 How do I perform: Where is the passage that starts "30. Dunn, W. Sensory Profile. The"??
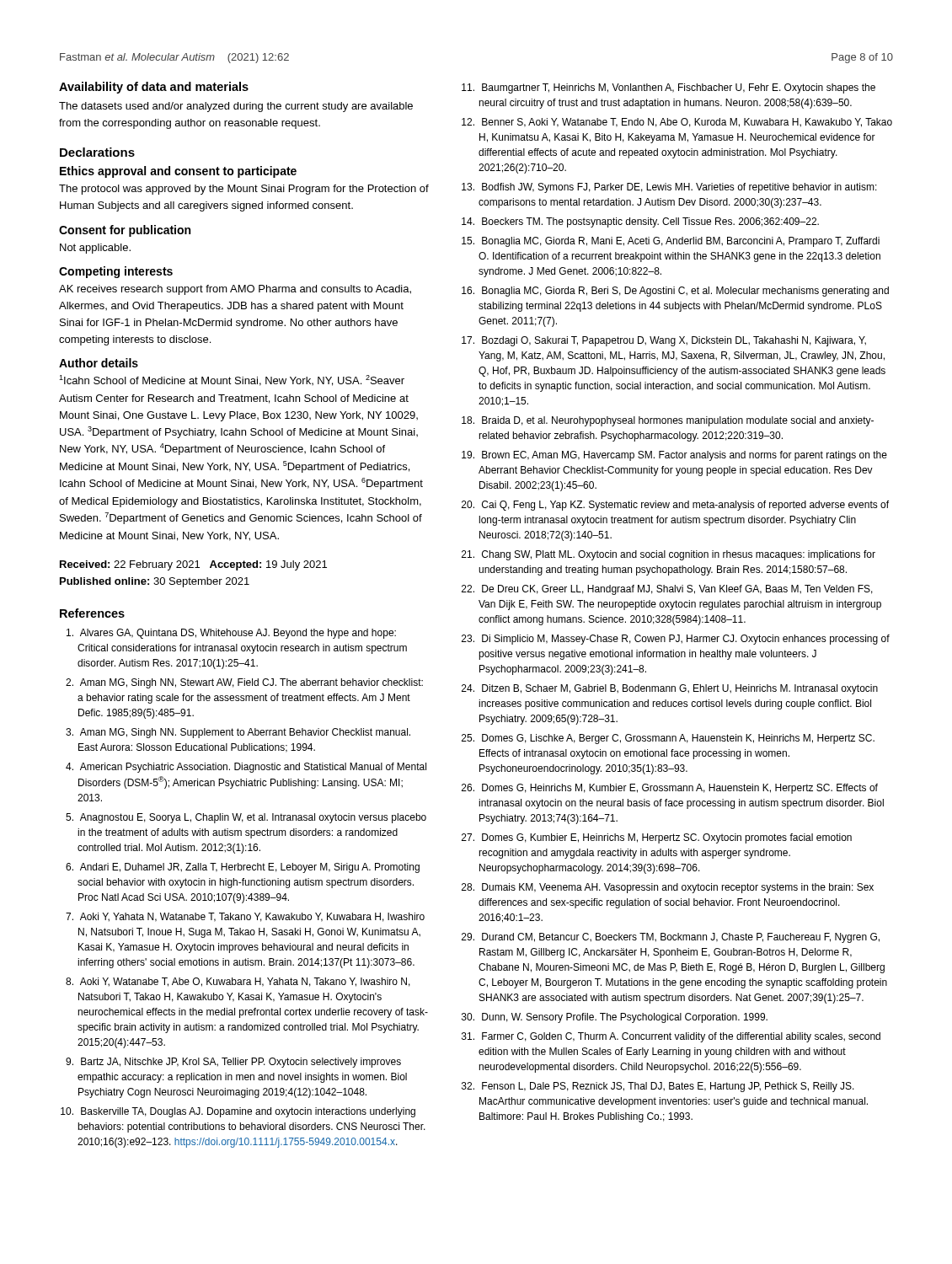pyautogui.click(x=614, y=1017)
